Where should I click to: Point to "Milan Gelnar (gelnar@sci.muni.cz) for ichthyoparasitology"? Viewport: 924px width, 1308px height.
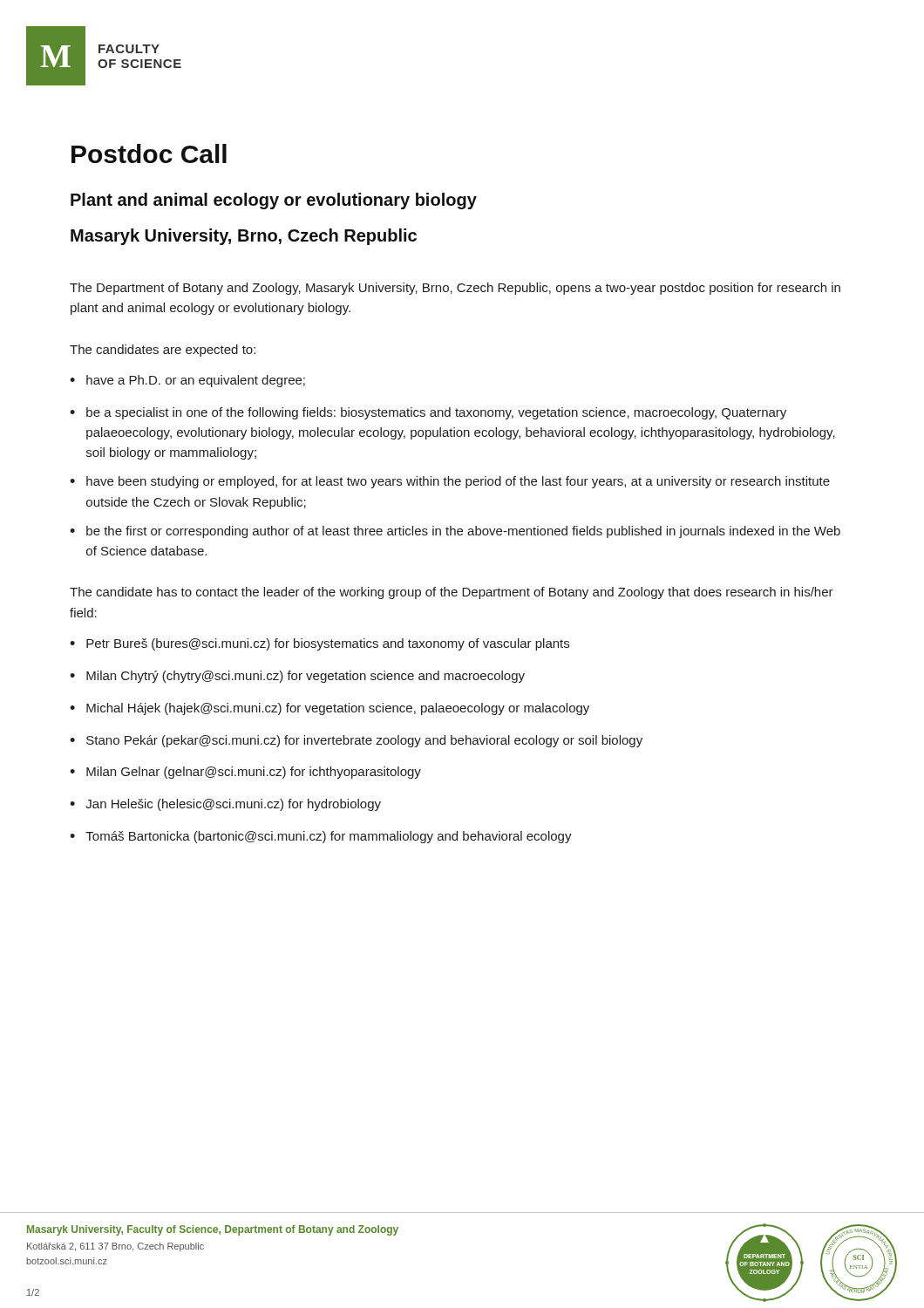tap(254, 773)
